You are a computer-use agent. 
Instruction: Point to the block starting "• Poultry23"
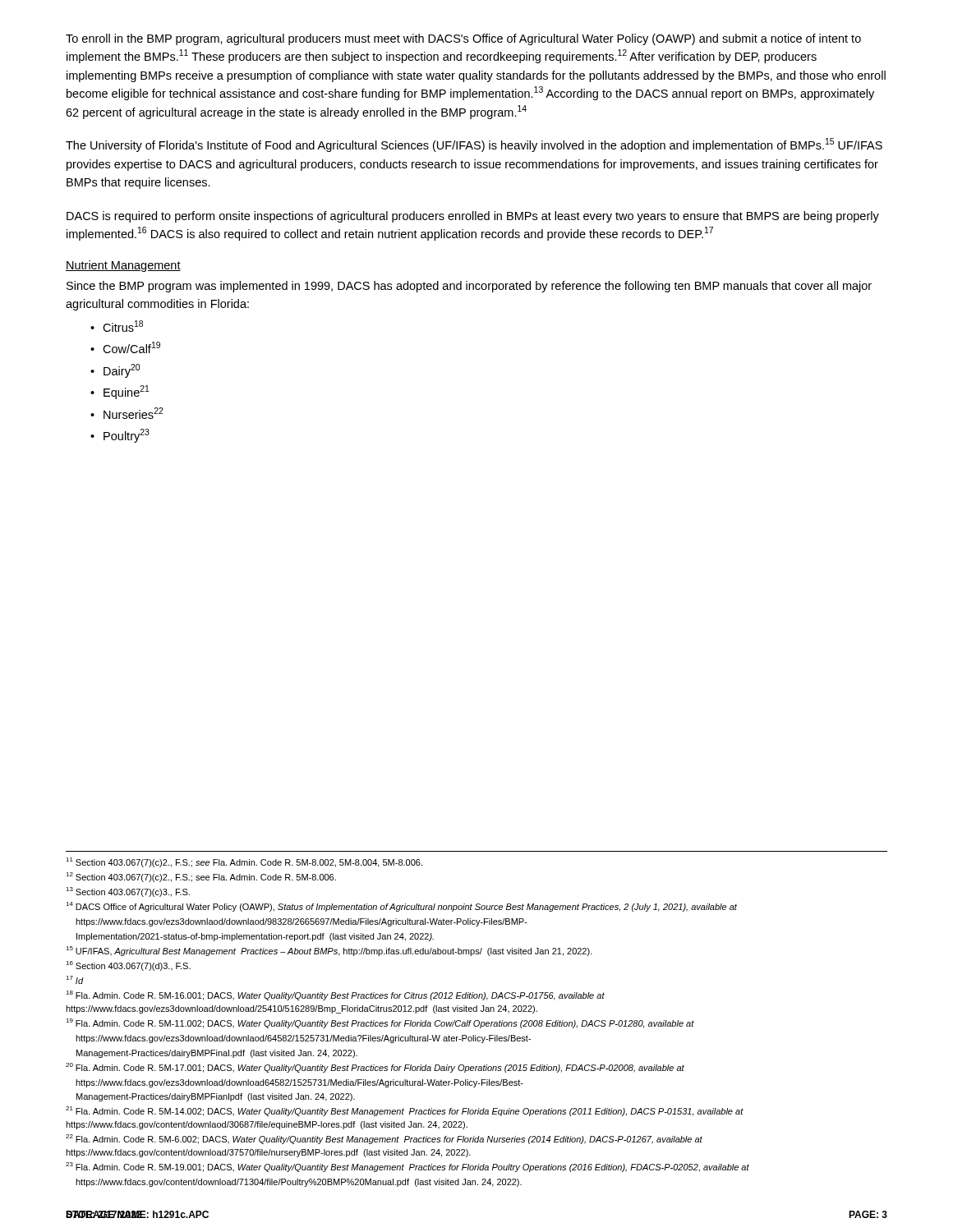[120, 436]
